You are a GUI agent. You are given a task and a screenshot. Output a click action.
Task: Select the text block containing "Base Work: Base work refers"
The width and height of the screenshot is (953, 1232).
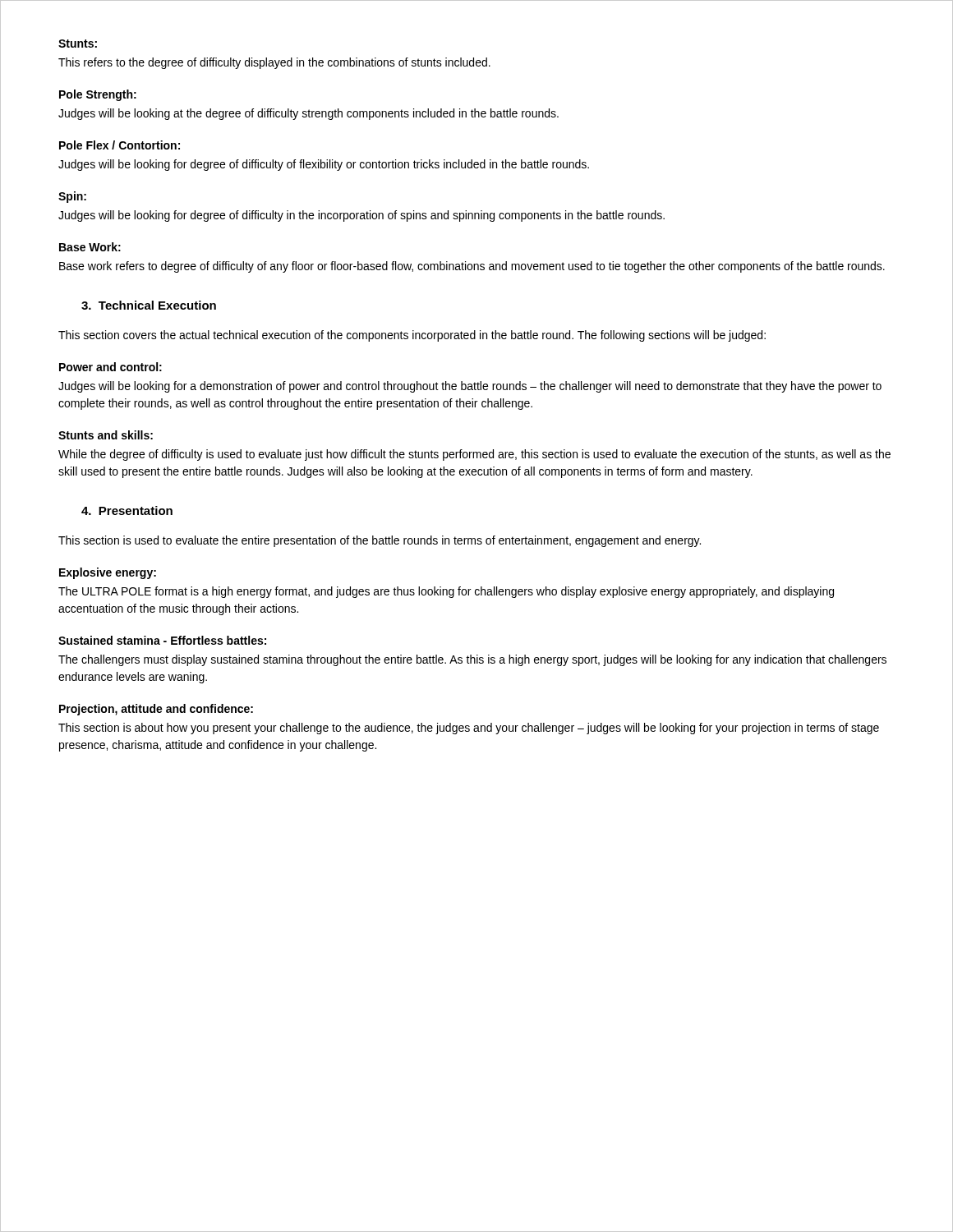476,257
